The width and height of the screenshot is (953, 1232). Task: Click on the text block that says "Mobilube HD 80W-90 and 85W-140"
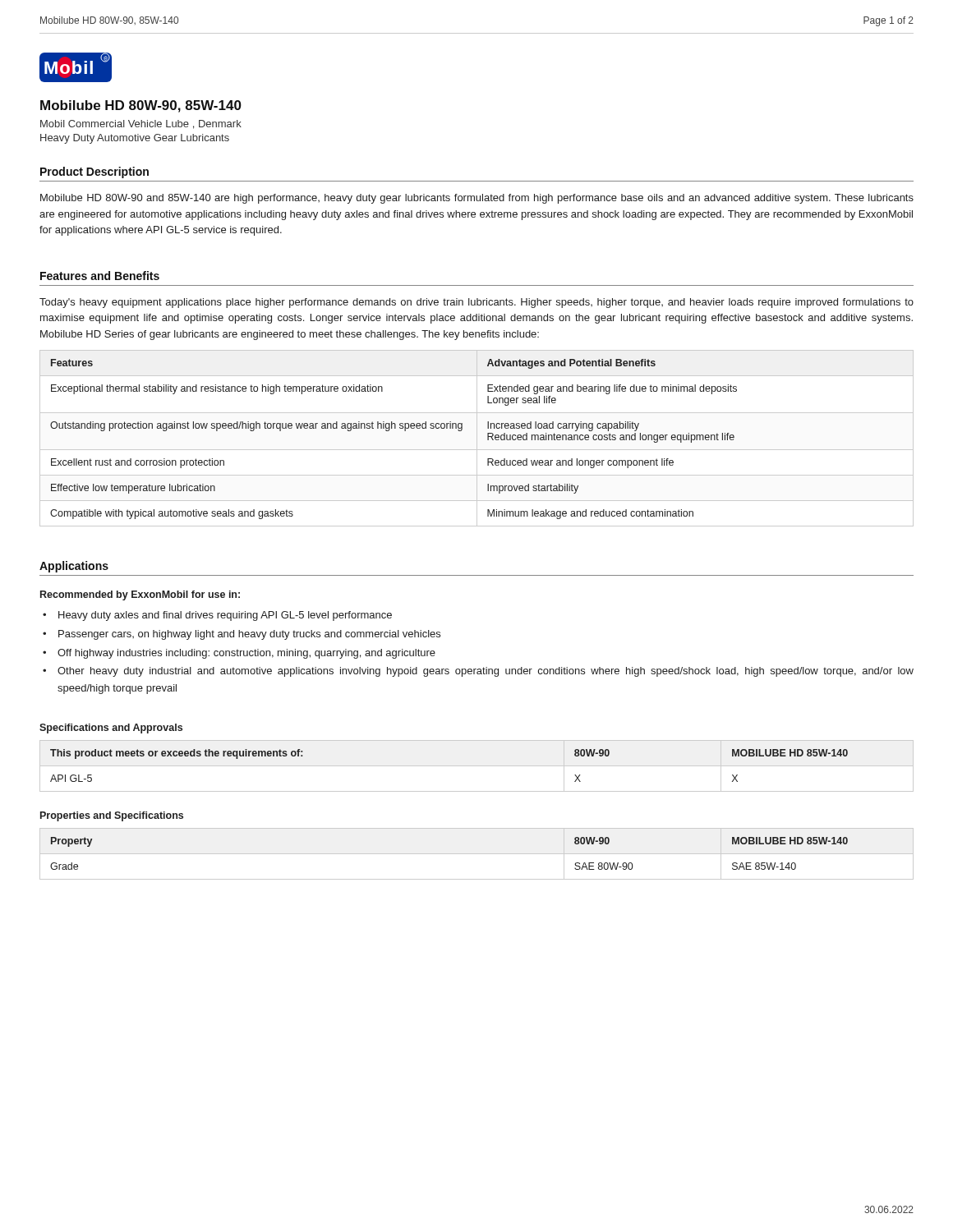(x=476, y=214)
